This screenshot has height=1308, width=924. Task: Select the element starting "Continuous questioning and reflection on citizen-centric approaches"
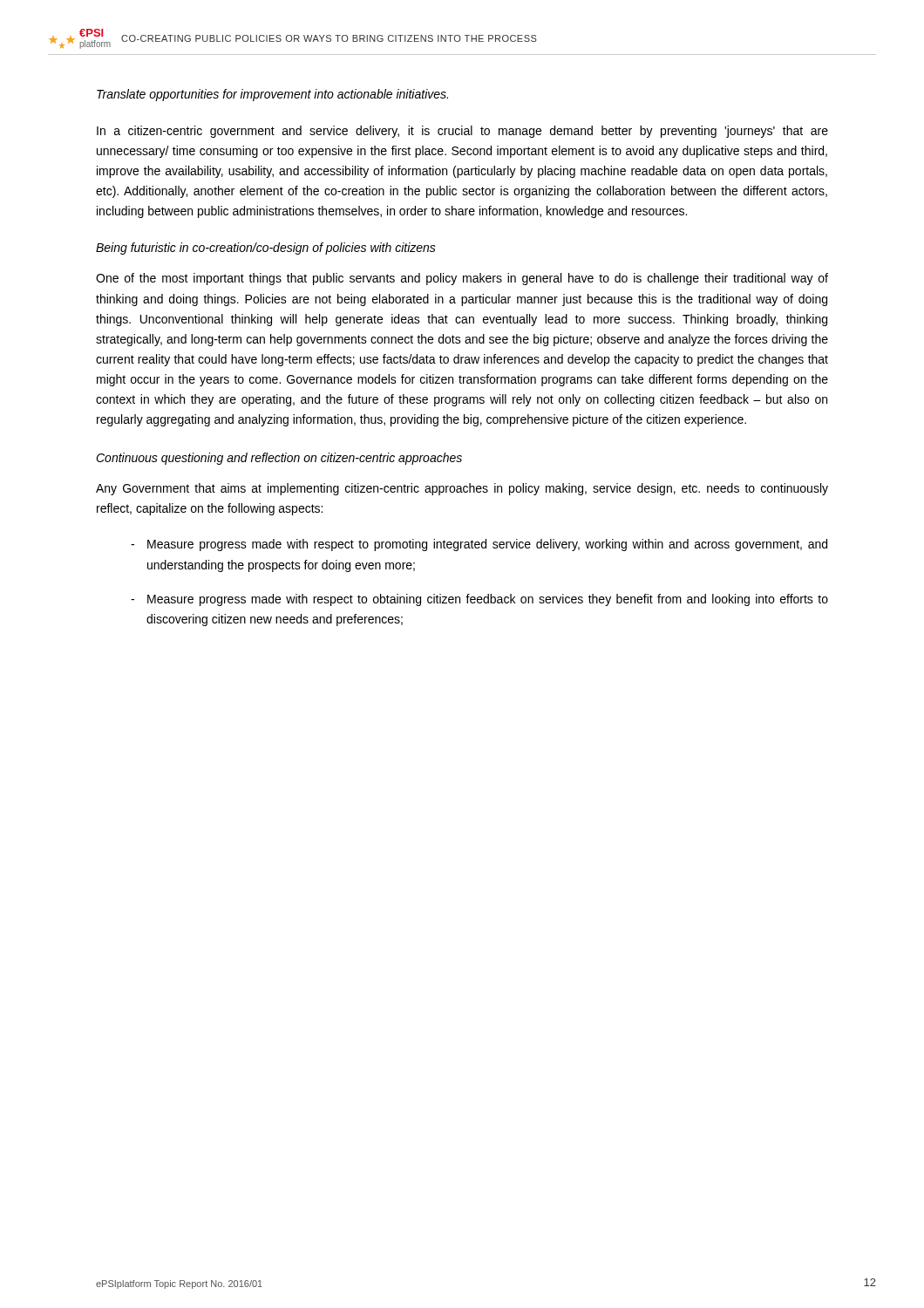pyautogui.click(x=279, y=458)
